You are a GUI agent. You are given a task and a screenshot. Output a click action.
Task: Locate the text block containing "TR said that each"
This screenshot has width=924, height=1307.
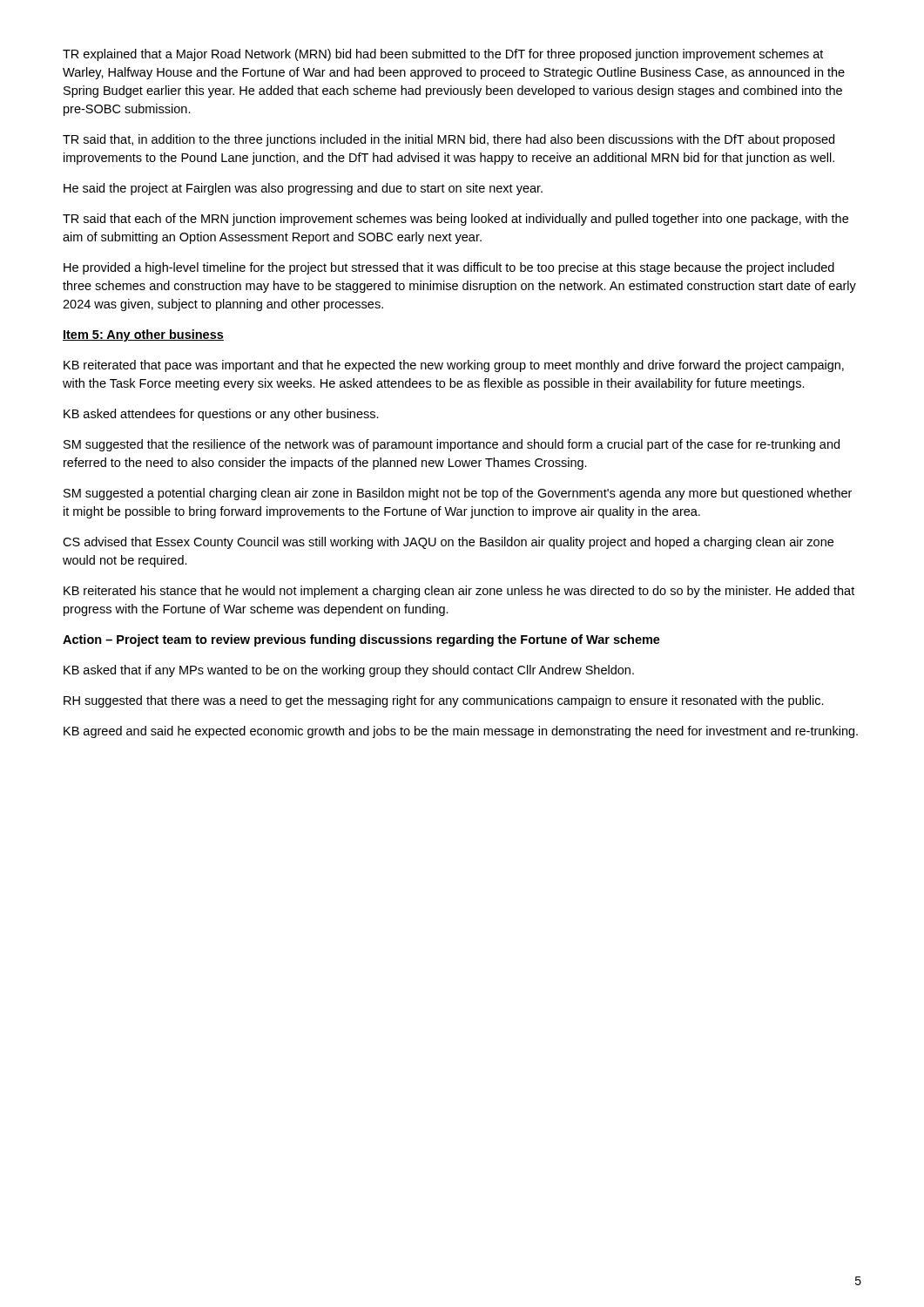tap(456, 228)
